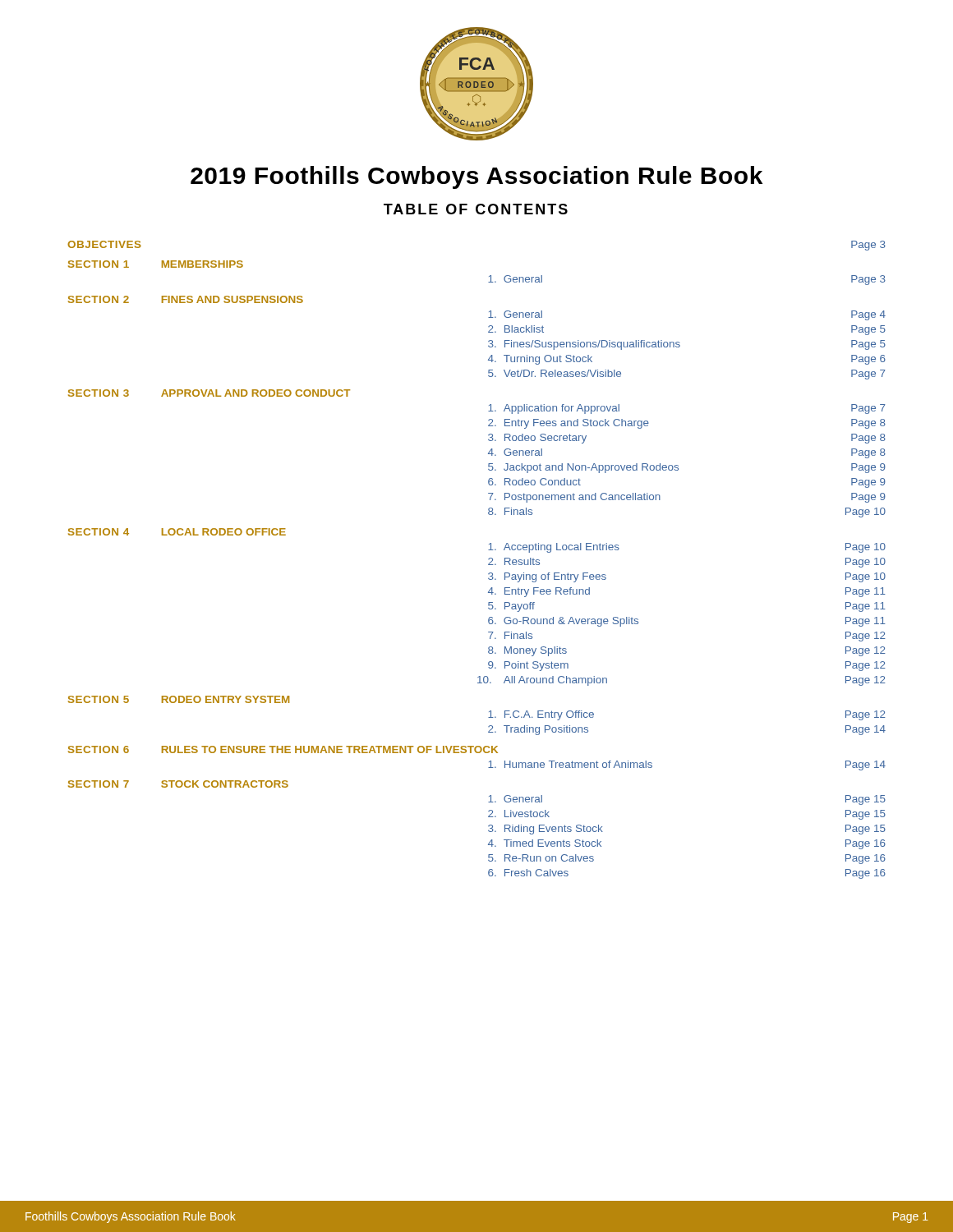The image size is (953, 1232).
Task: Click on the text block starting "TABLE OF CONTENTS"
Action: [476, 209]
